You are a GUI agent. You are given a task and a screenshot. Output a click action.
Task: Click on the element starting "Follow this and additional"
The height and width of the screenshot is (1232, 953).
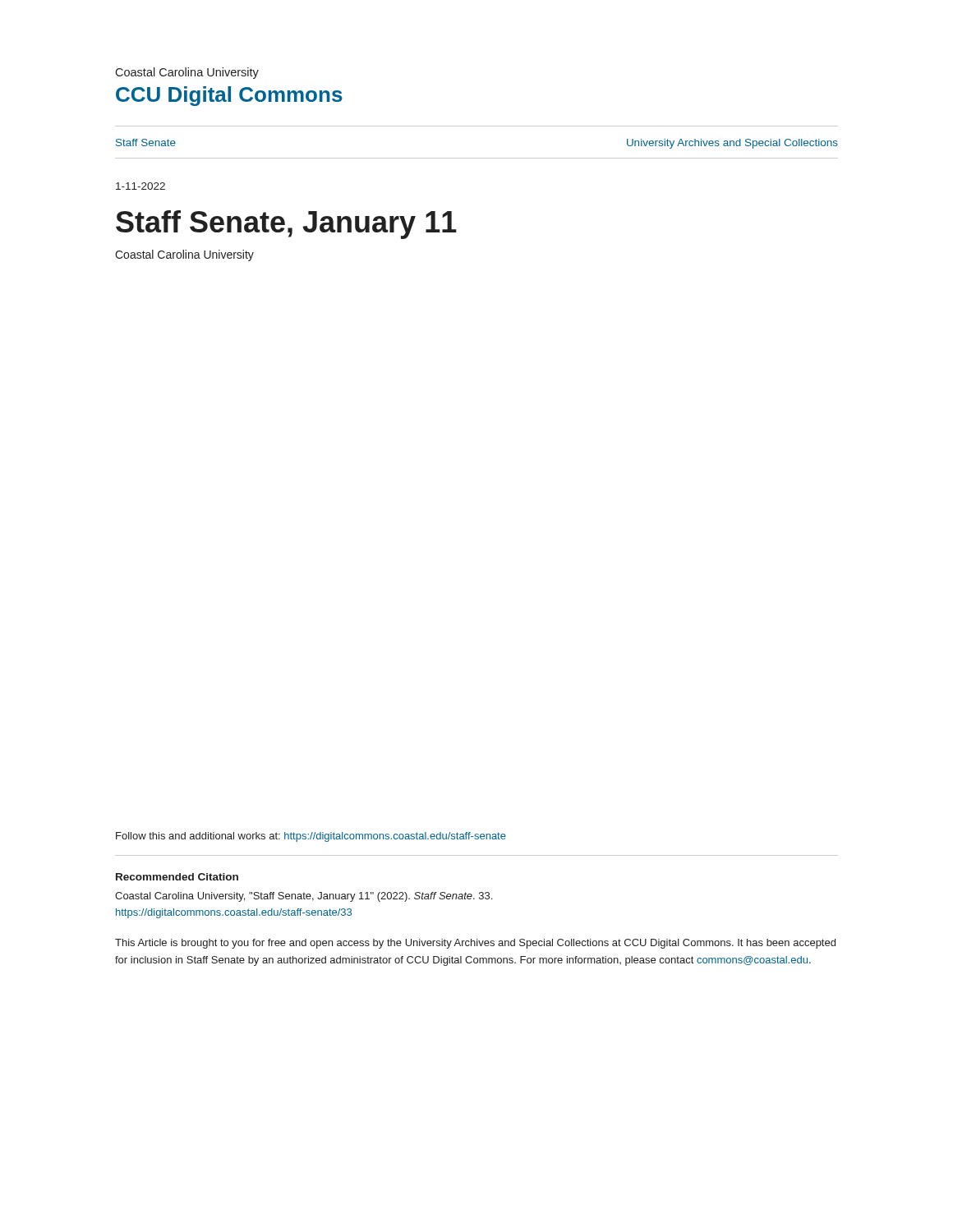pos(311,836)
